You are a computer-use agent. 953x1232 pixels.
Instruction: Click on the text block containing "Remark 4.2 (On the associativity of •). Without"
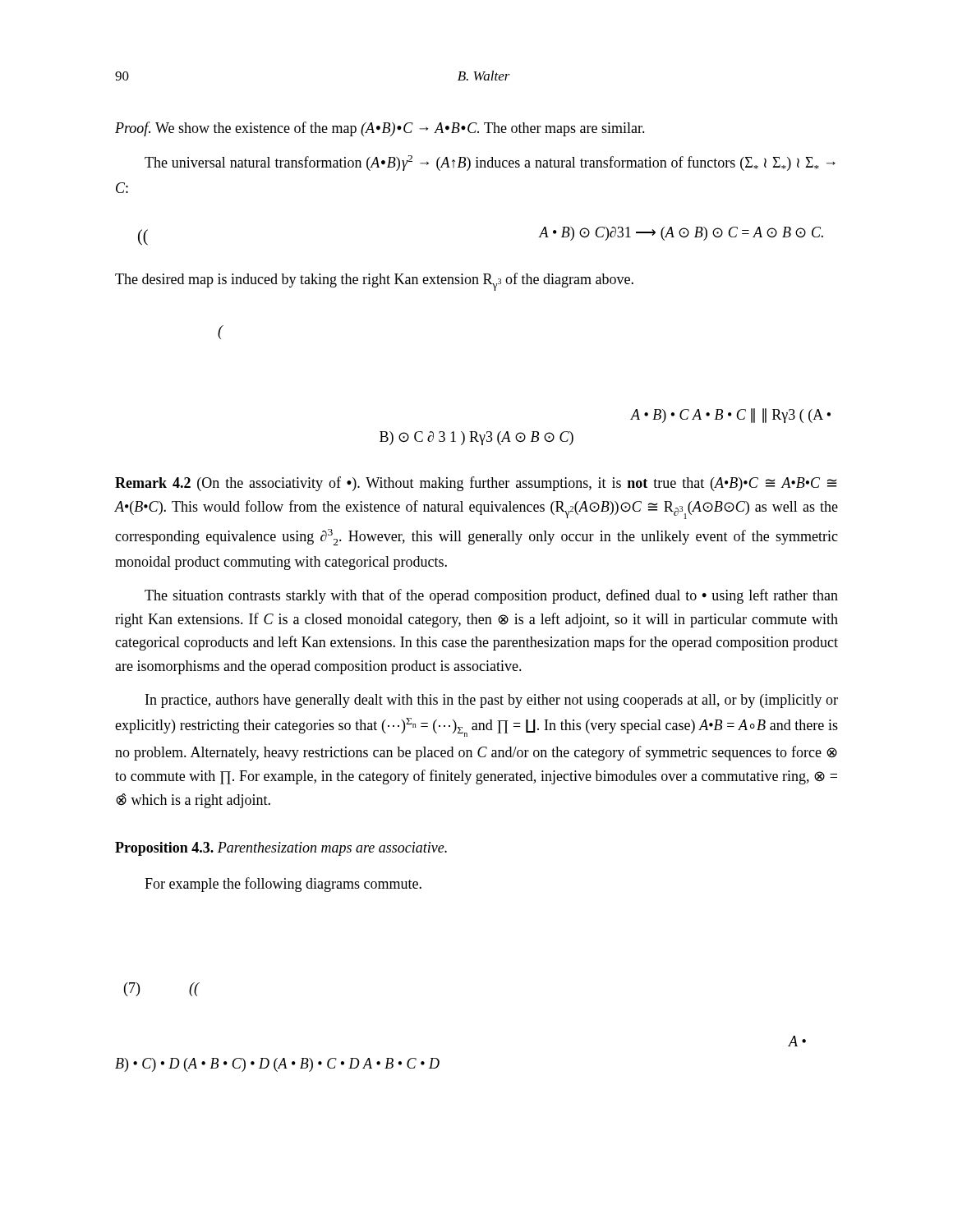point(476,522)
